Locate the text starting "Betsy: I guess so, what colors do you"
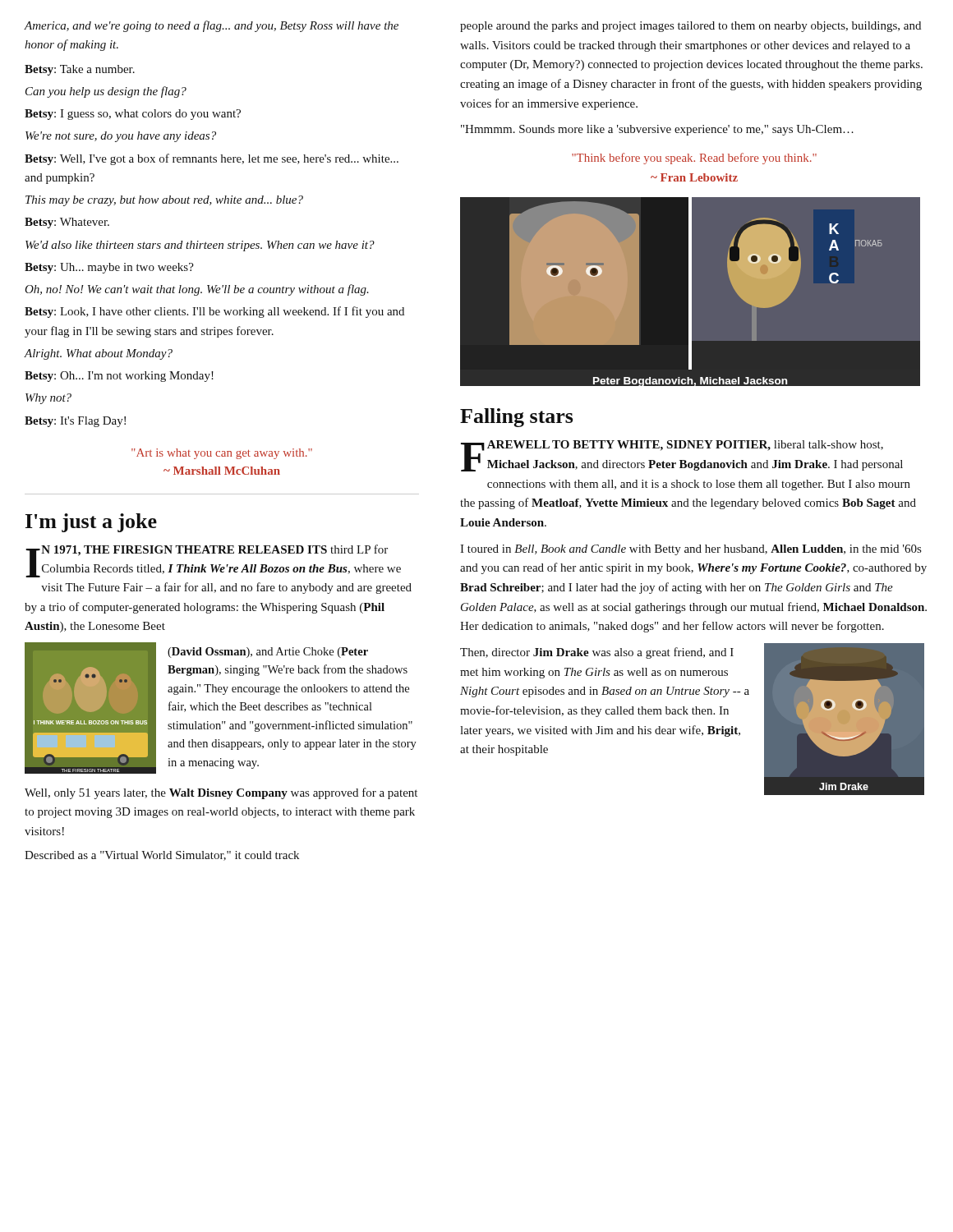Image resolution: width=953 pixels, height=1232 pixels. pyautogui.click(x=133, y=113)
